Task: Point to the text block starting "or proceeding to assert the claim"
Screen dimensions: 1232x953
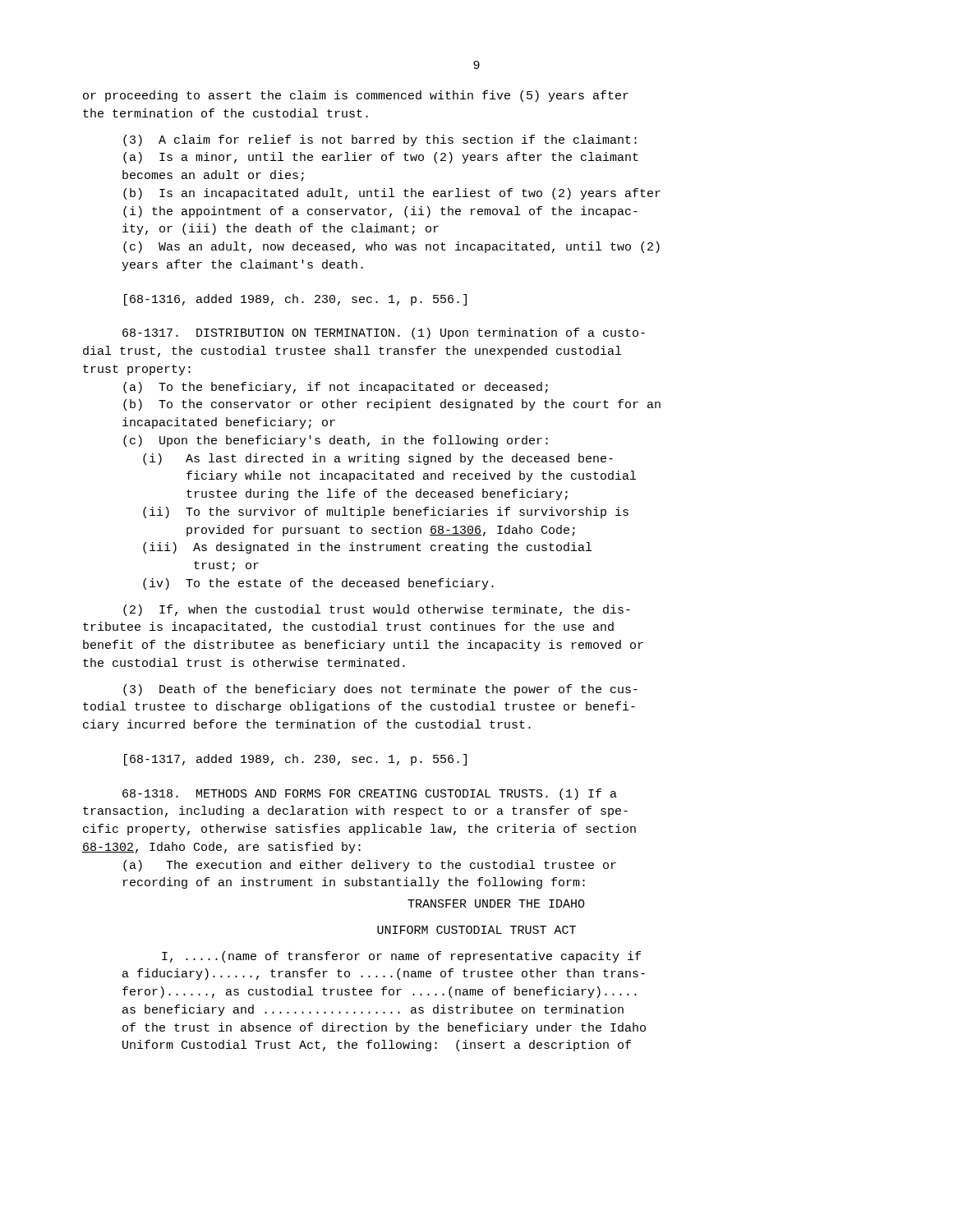Action: pos(356,105)
